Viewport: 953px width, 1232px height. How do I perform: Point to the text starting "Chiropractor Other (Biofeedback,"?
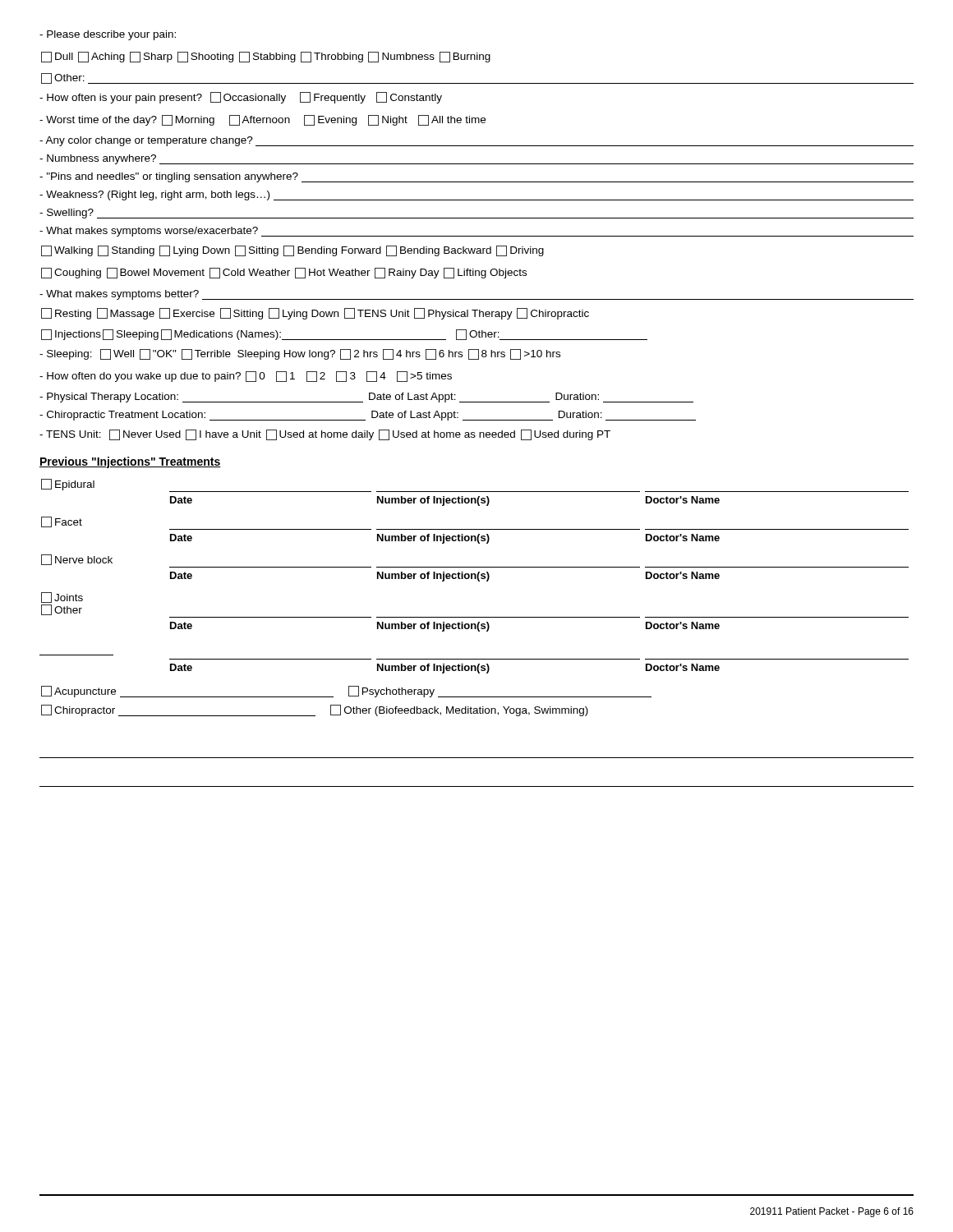coord(315,710)
